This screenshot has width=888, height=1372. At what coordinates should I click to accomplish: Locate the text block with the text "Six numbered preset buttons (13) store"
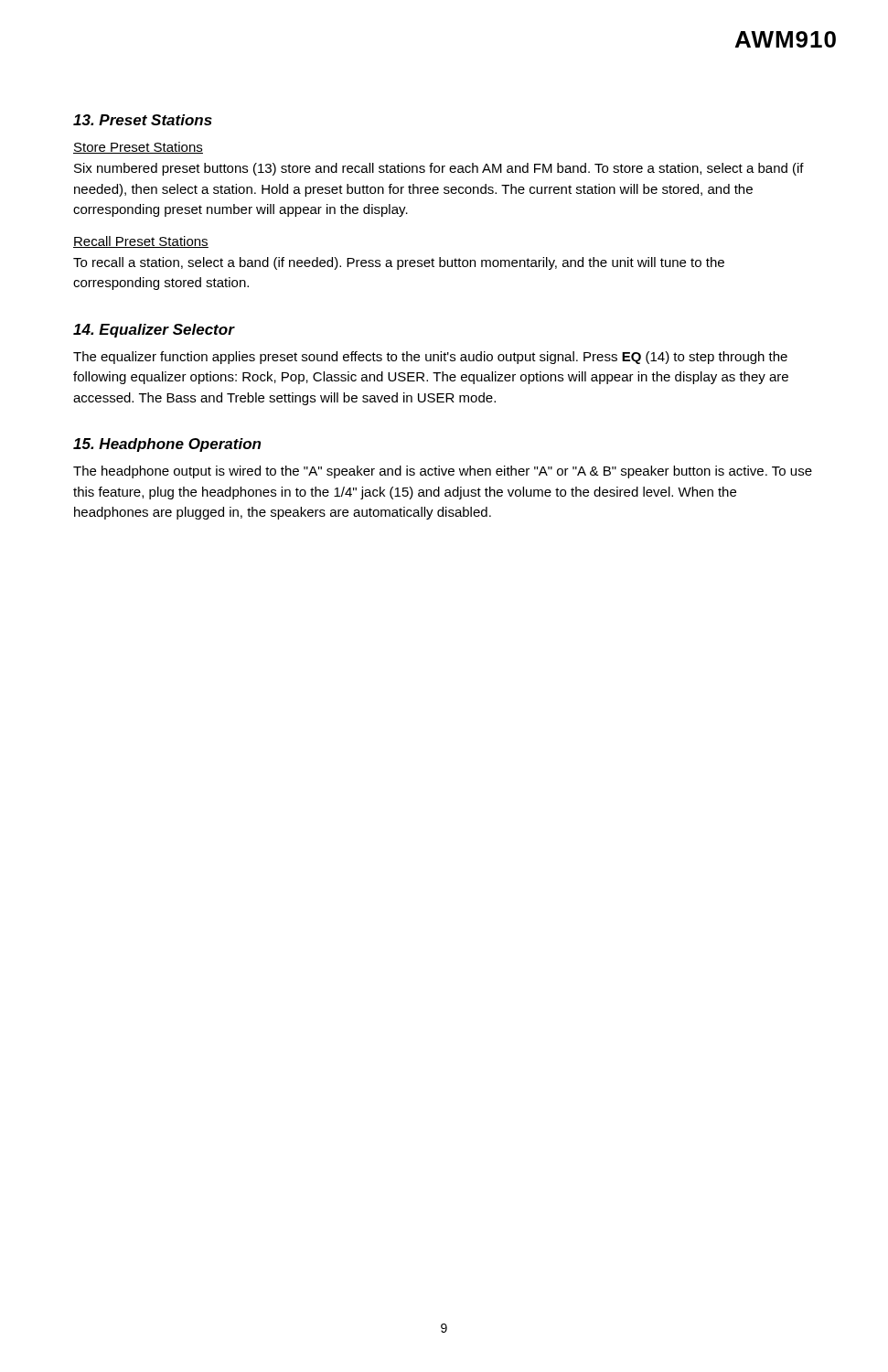pos(438,188)
